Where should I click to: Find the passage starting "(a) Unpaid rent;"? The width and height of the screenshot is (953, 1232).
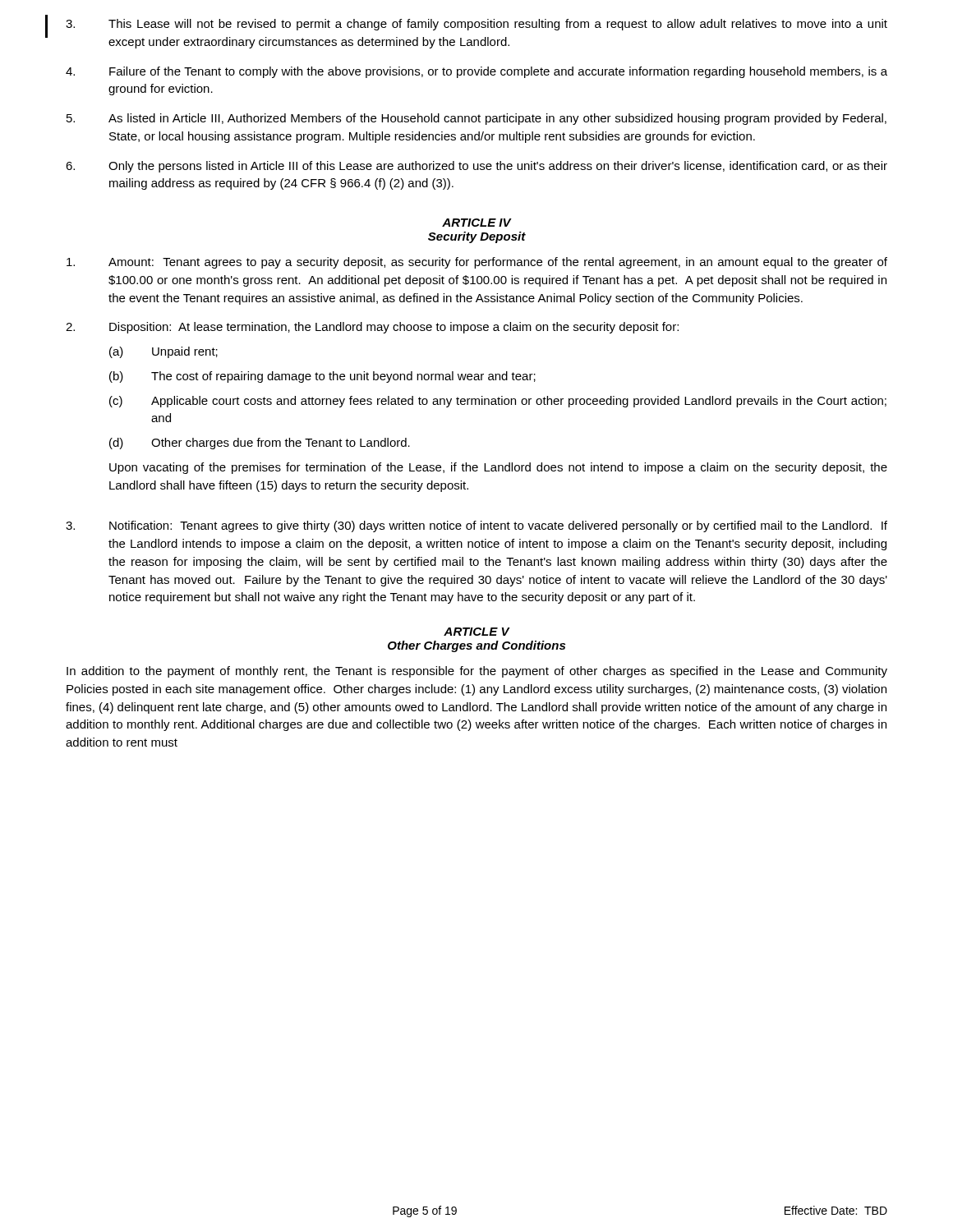tap(163, 352)
